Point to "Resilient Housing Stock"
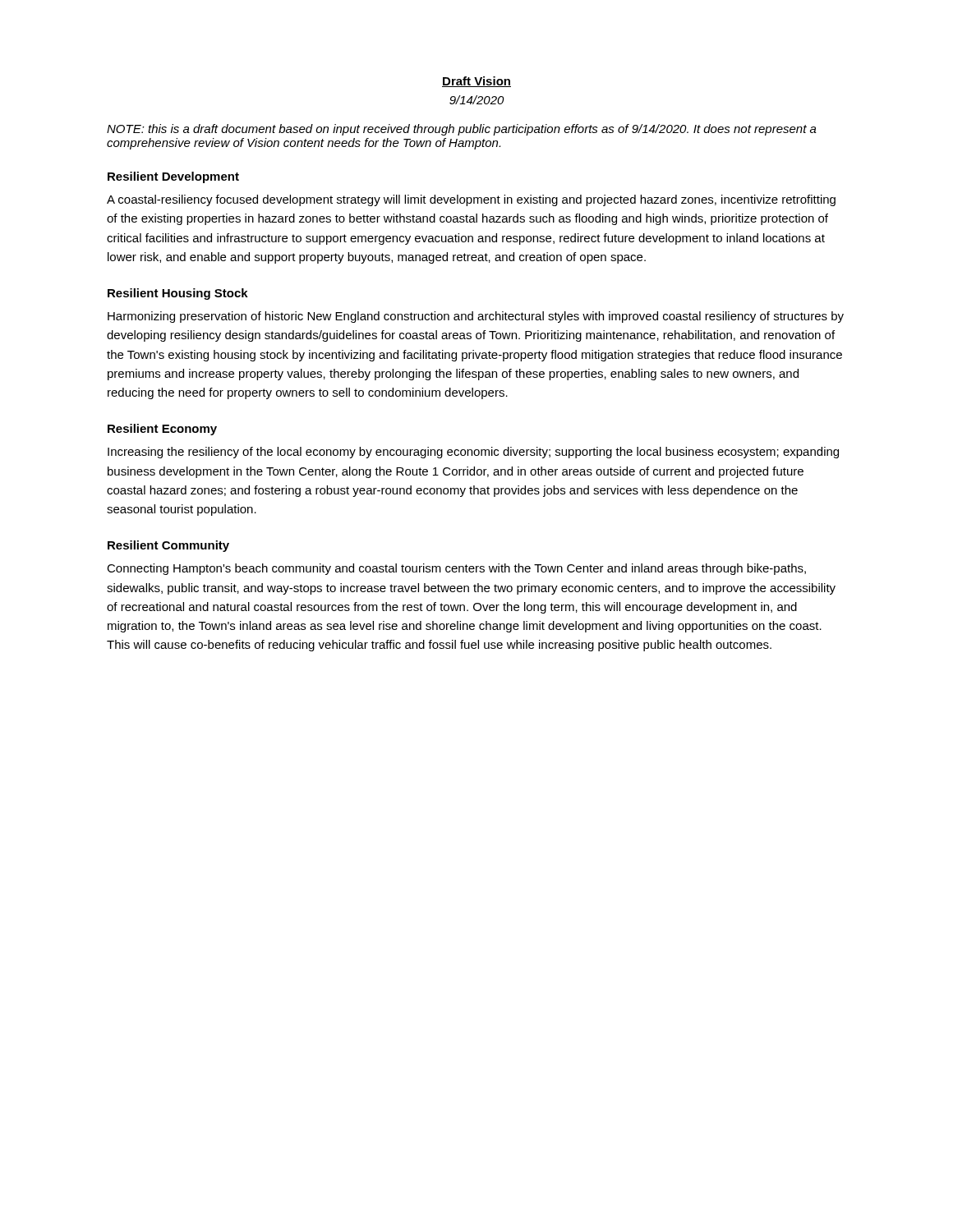Image resolution: width=953 pixels, height=1232 pixels. click(177, 293)
